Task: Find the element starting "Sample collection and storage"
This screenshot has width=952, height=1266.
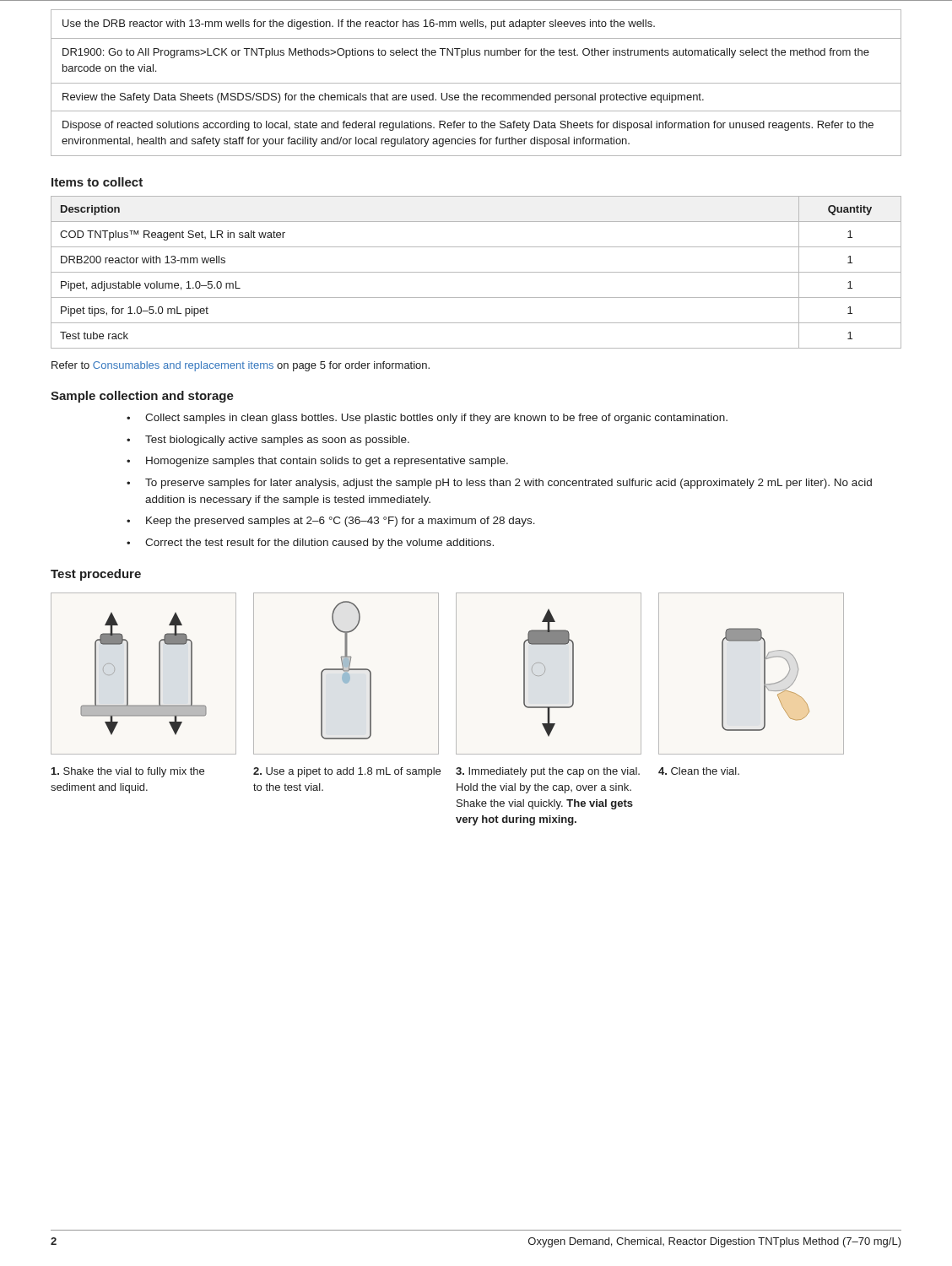Action: (142, 395)
